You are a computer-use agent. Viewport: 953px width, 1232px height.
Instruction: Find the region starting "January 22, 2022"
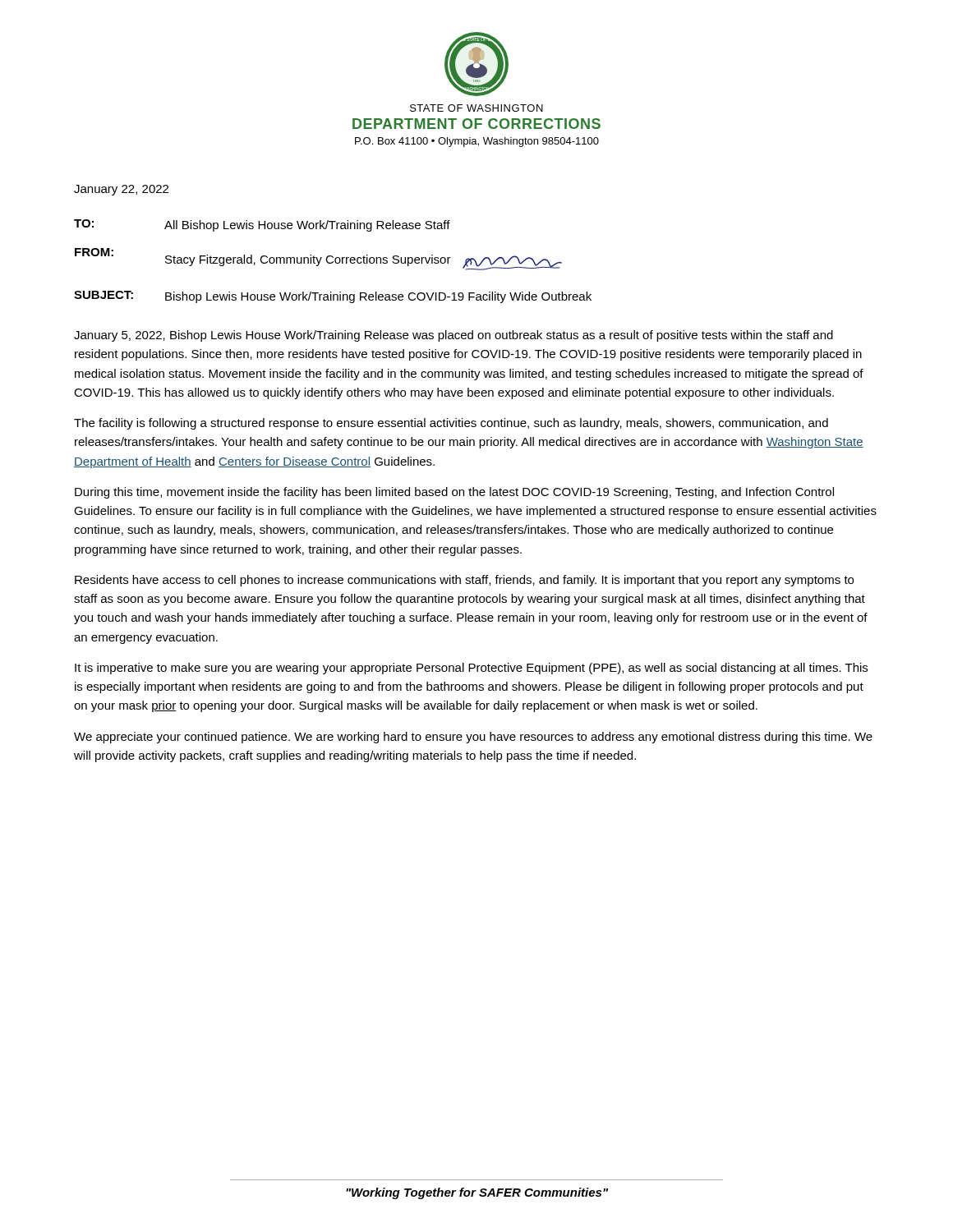(122, 188)
